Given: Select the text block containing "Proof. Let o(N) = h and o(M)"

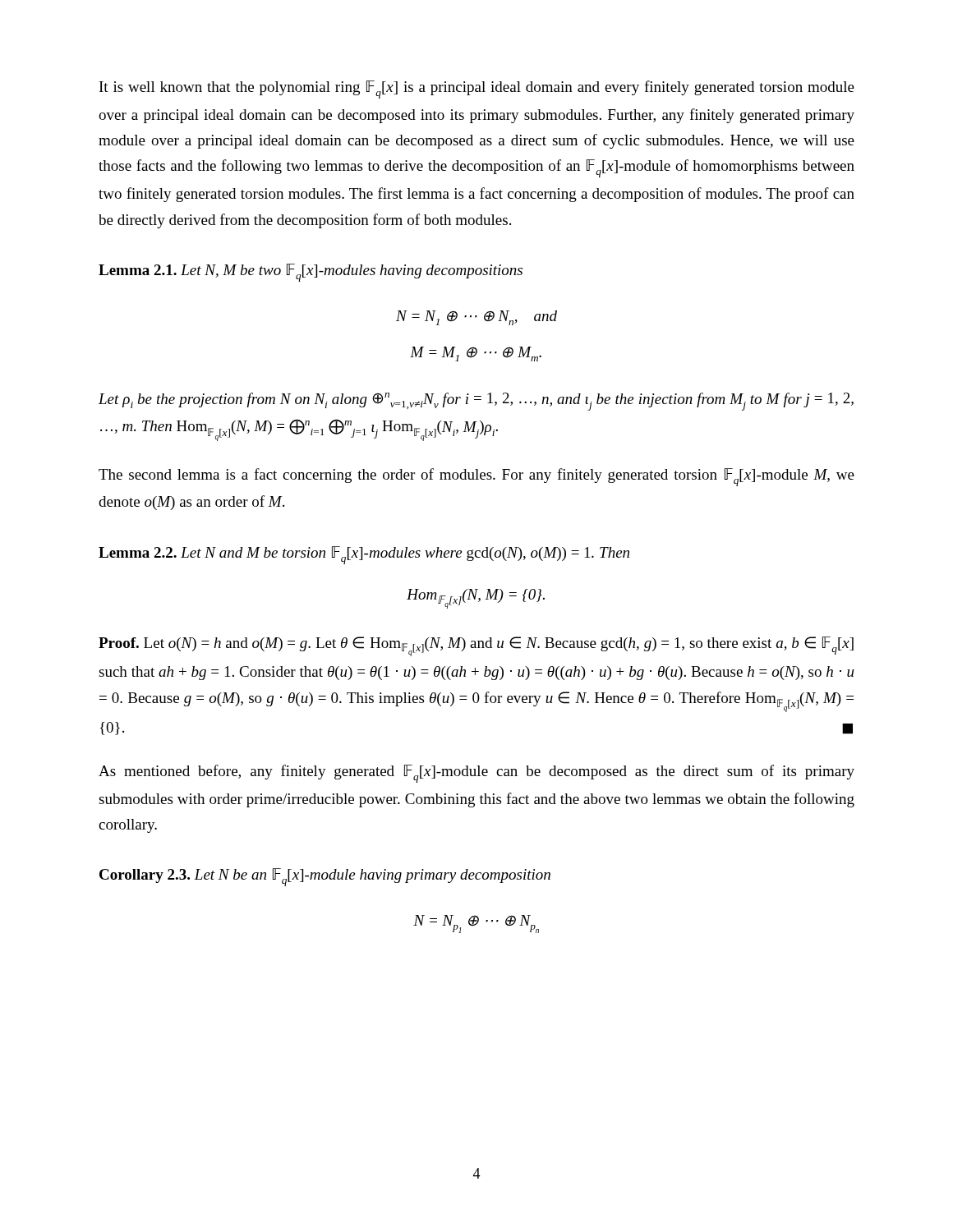Looking at the screenshot, I should click(476, 687).
